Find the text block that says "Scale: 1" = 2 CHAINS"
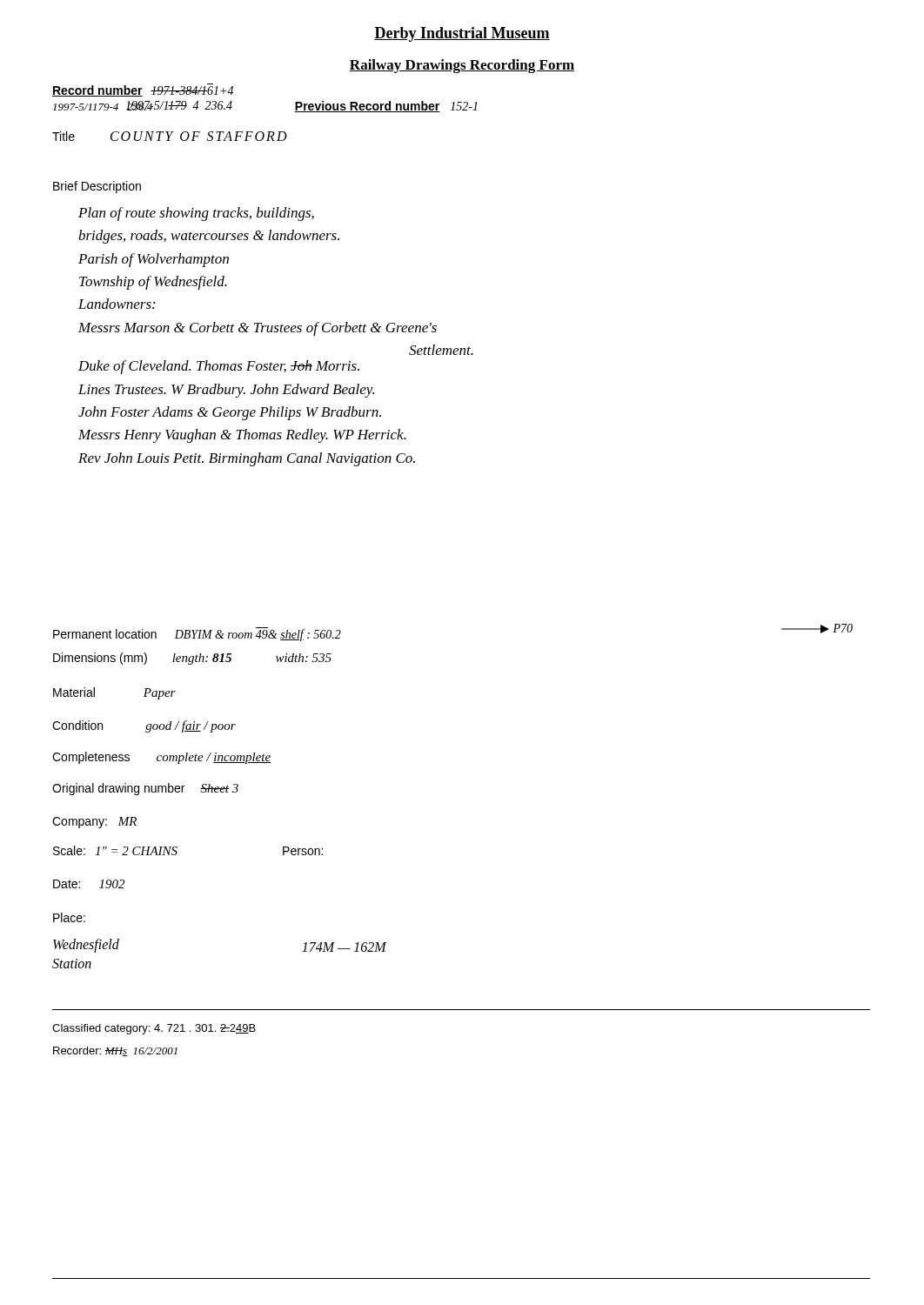The height and width of the screenshot is (1305, 924). [188, 851]
